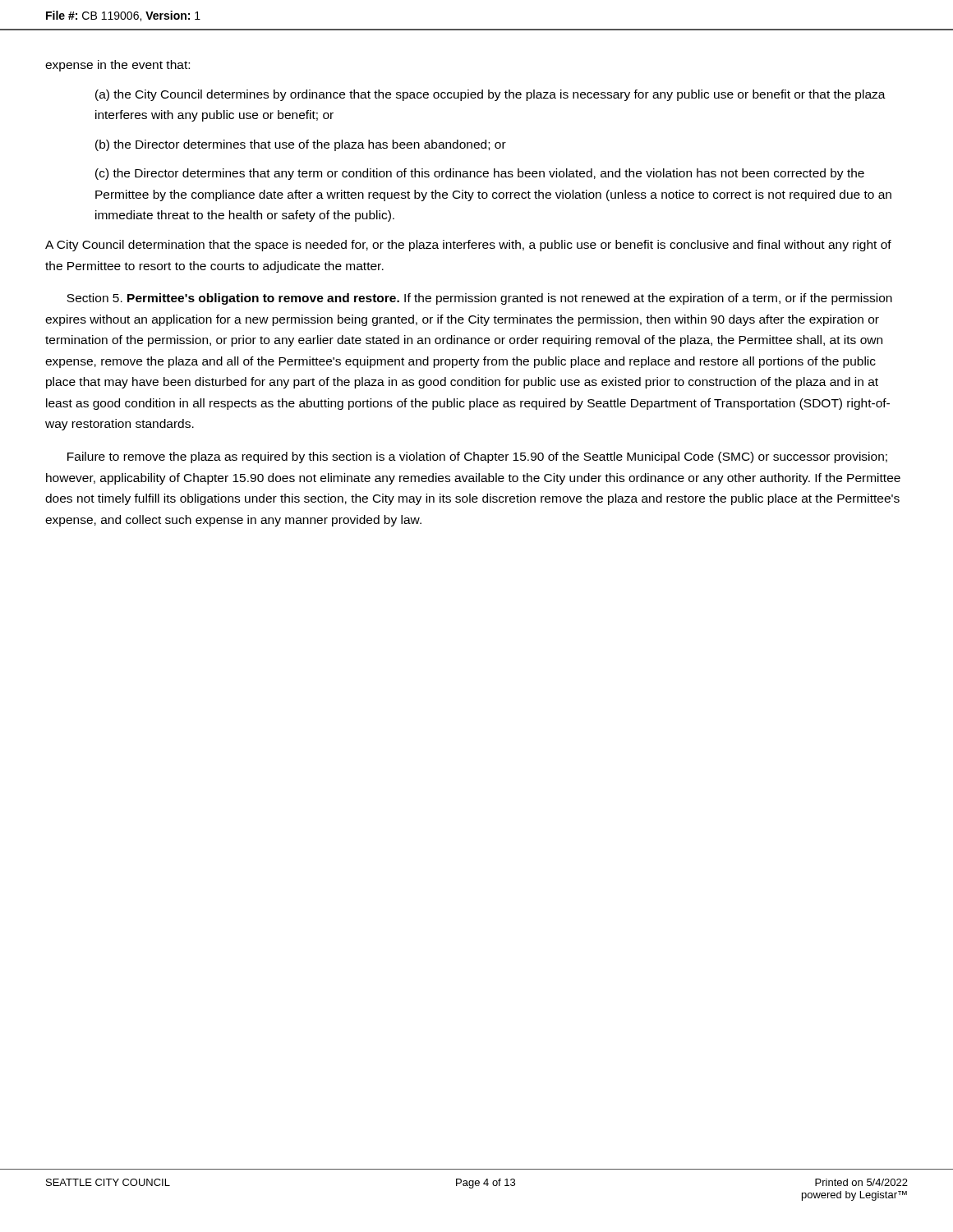The width and height of the screenshot is (953, 1232).
Task: Click on the list item that reads "(c) the Director determines that"
Action: click(x=493, y=194)
